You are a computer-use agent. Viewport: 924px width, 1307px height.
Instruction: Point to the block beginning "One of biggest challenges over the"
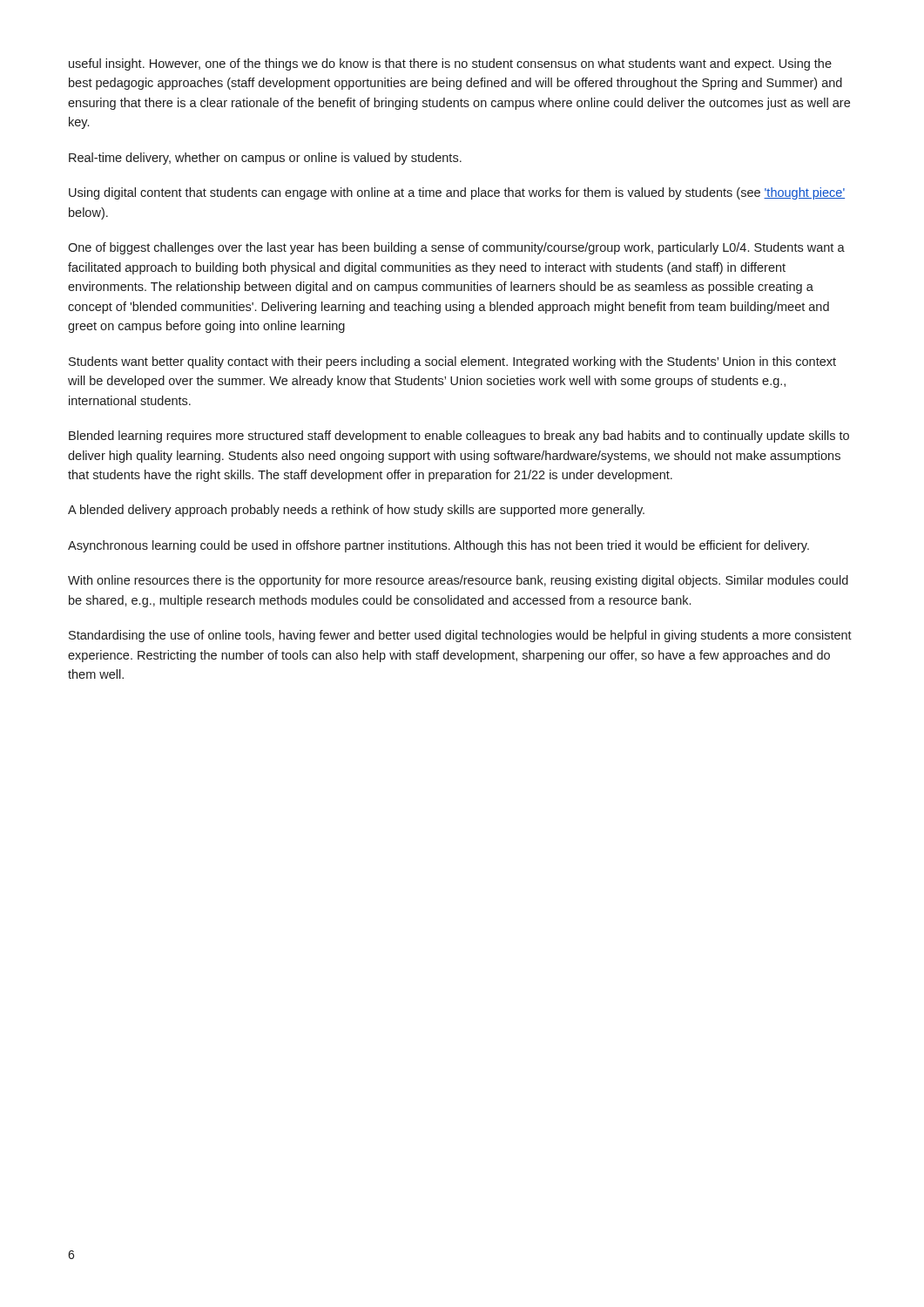point(456,287)
